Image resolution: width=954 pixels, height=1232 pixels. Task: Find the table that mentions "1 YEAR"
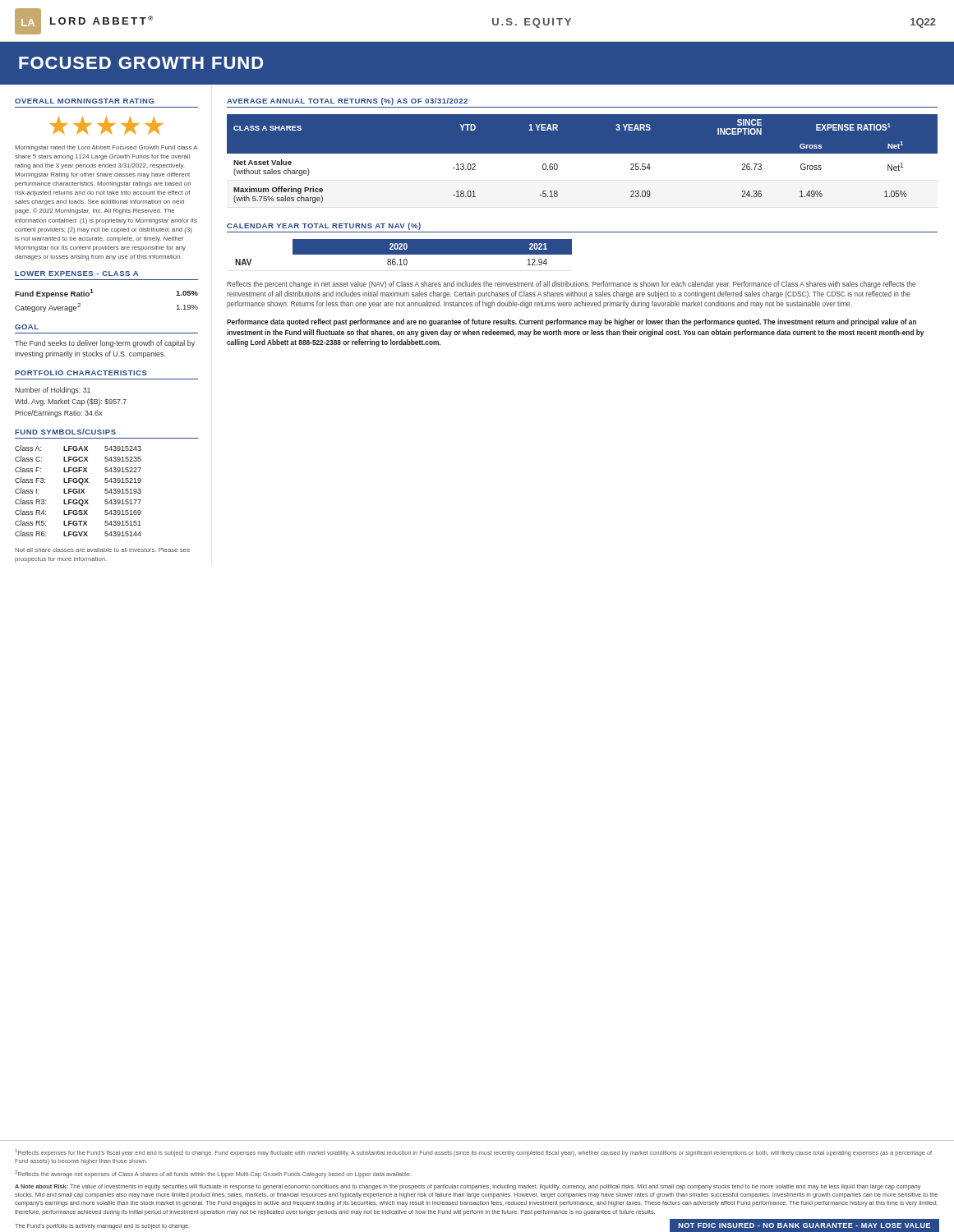tap(582, 161)
